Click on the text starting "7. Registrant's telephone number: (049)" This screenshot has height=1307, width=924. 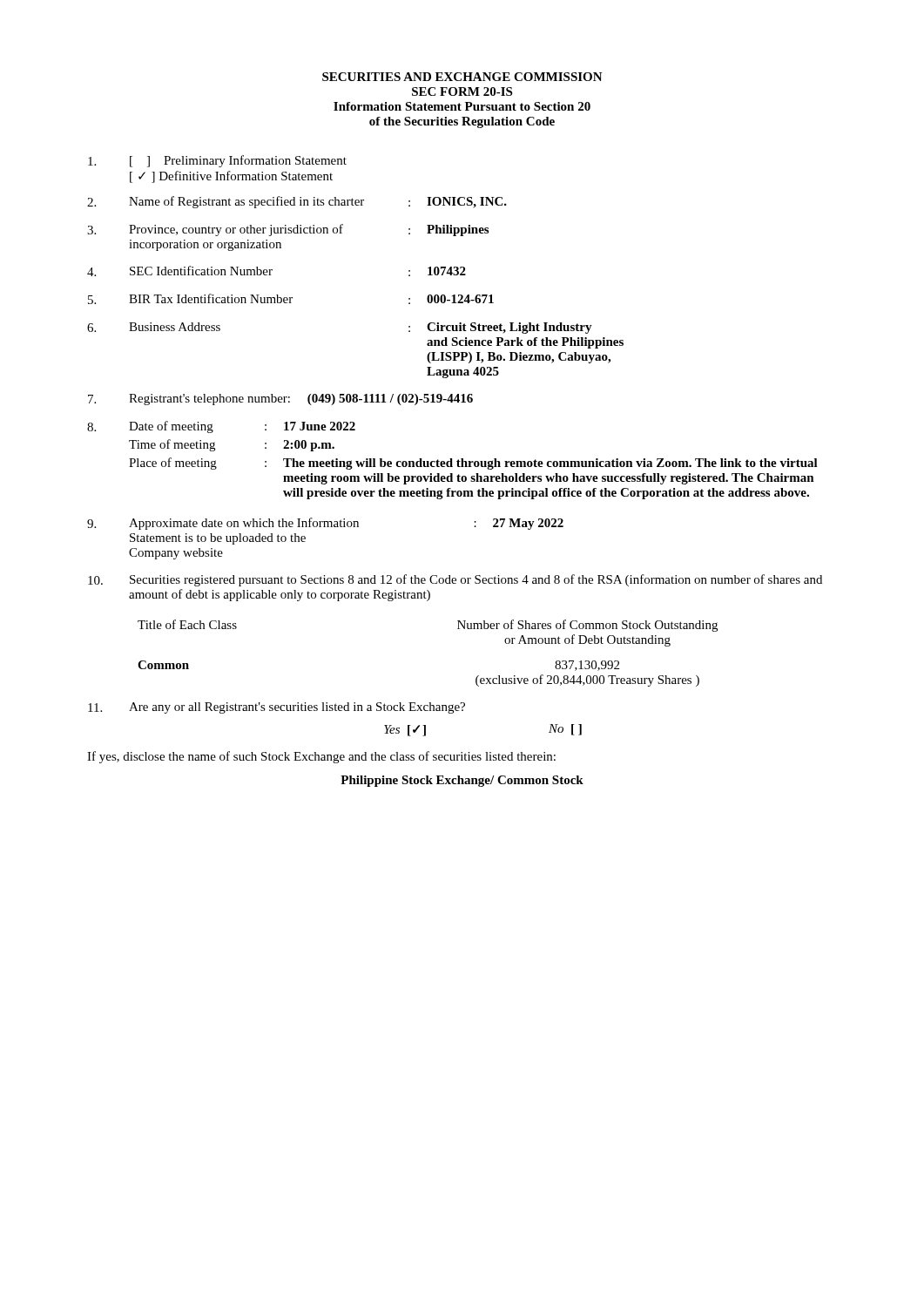pos(462,399)
